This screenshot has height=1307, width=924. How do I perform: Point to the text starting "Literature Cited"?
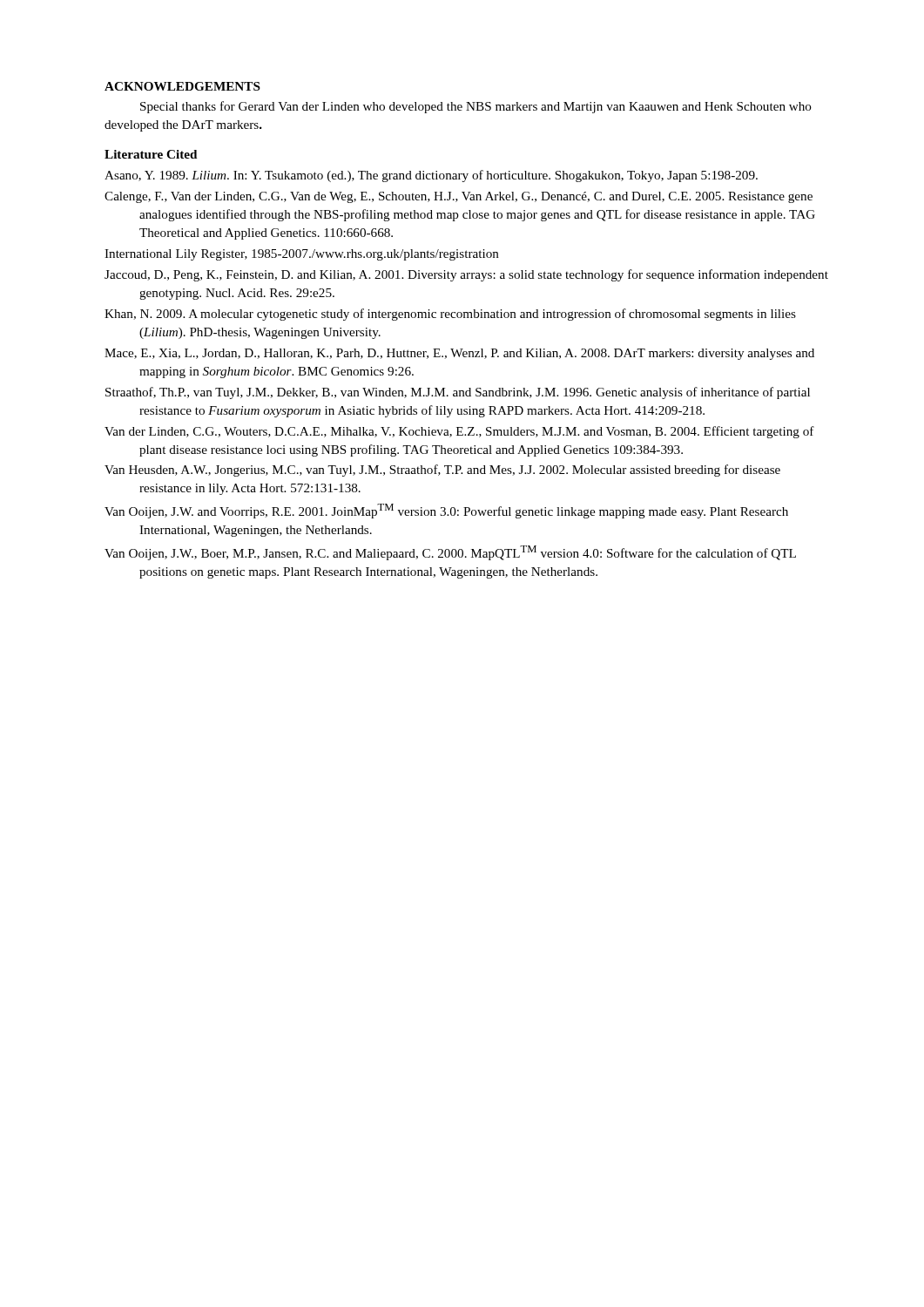[x=151, y=154]
